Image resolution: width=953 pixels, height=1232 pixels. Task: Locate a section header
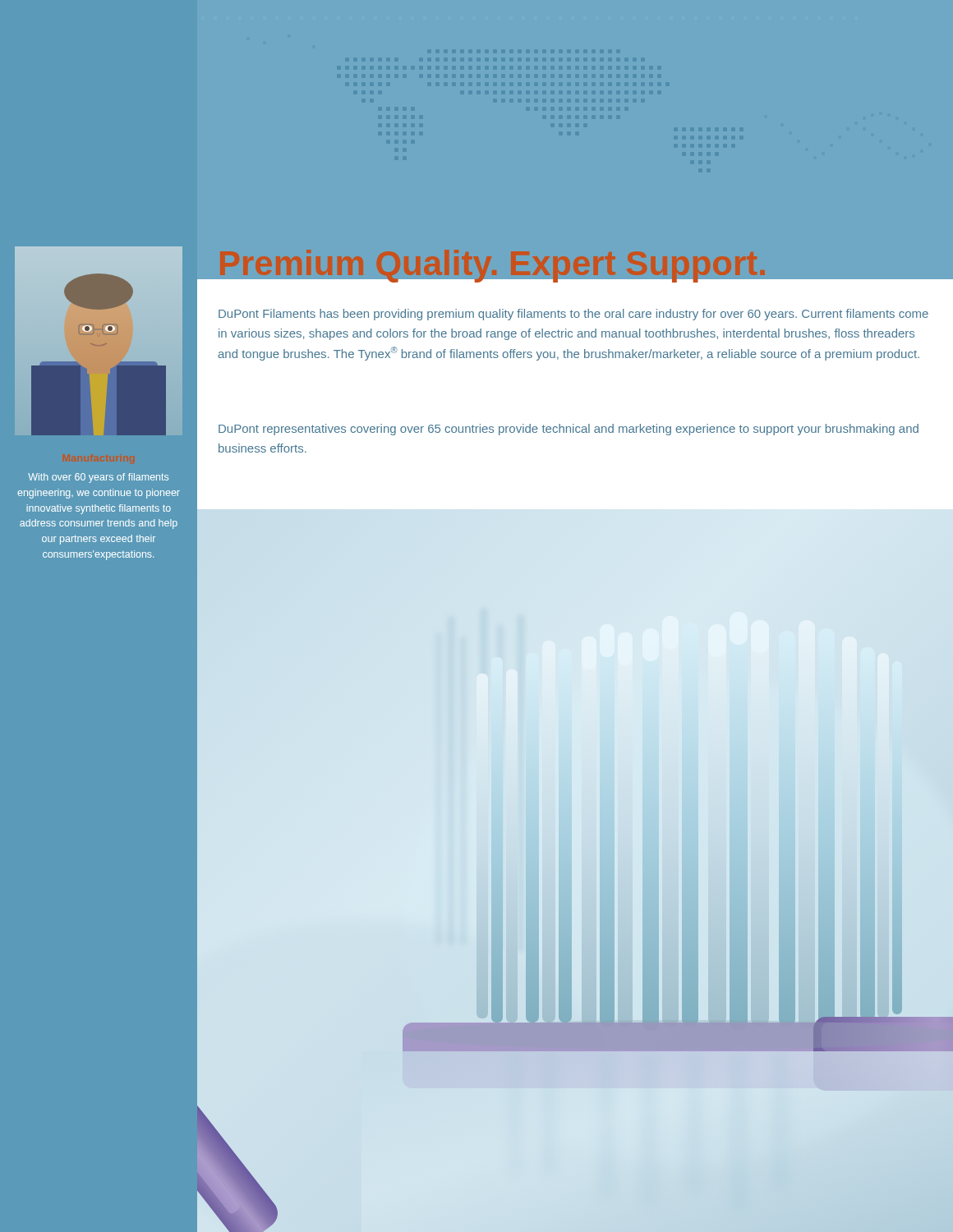(x=99, y=458)
